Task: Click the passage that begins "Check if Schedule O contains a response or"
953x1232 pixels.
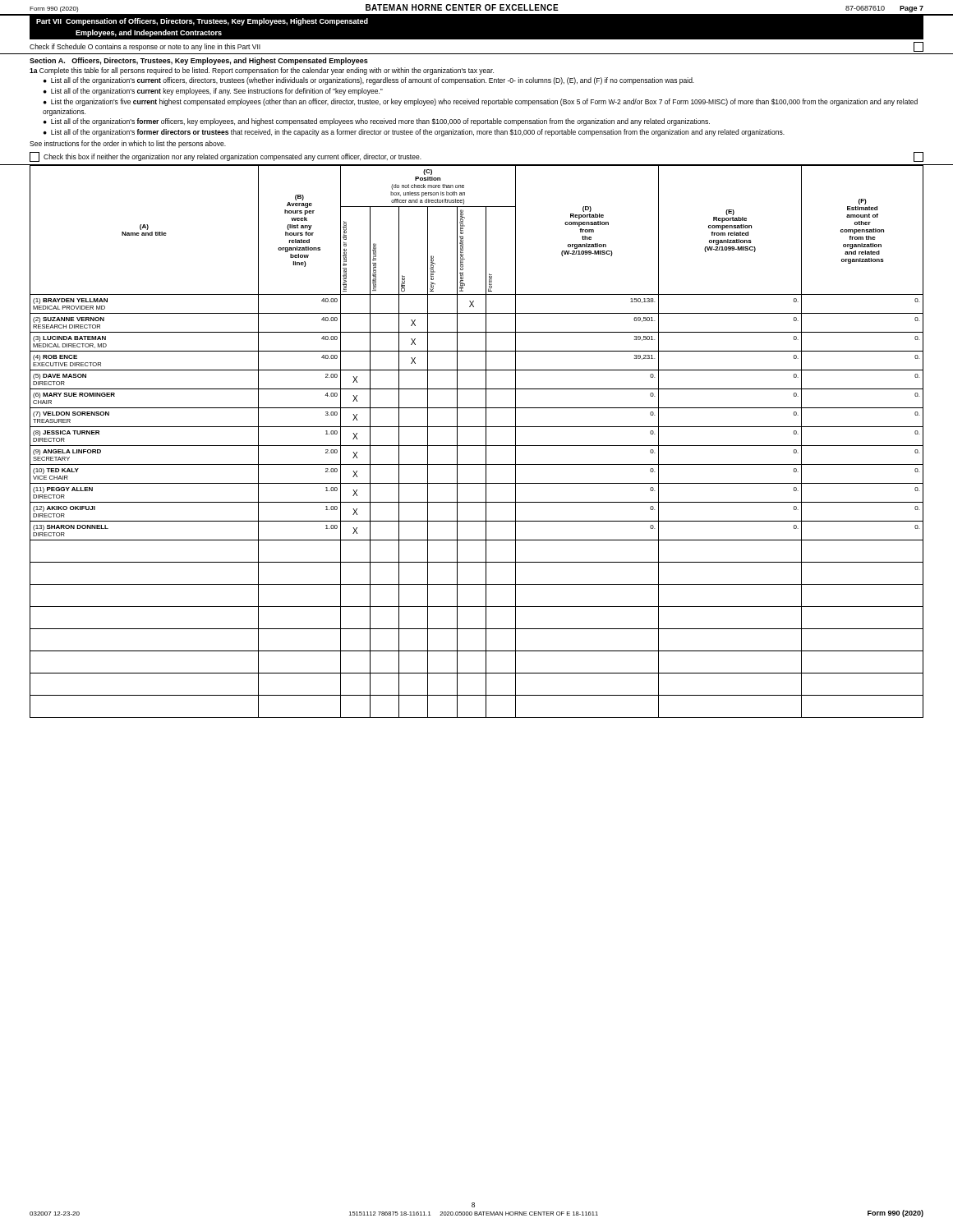Action: click(x=476, y=47)
